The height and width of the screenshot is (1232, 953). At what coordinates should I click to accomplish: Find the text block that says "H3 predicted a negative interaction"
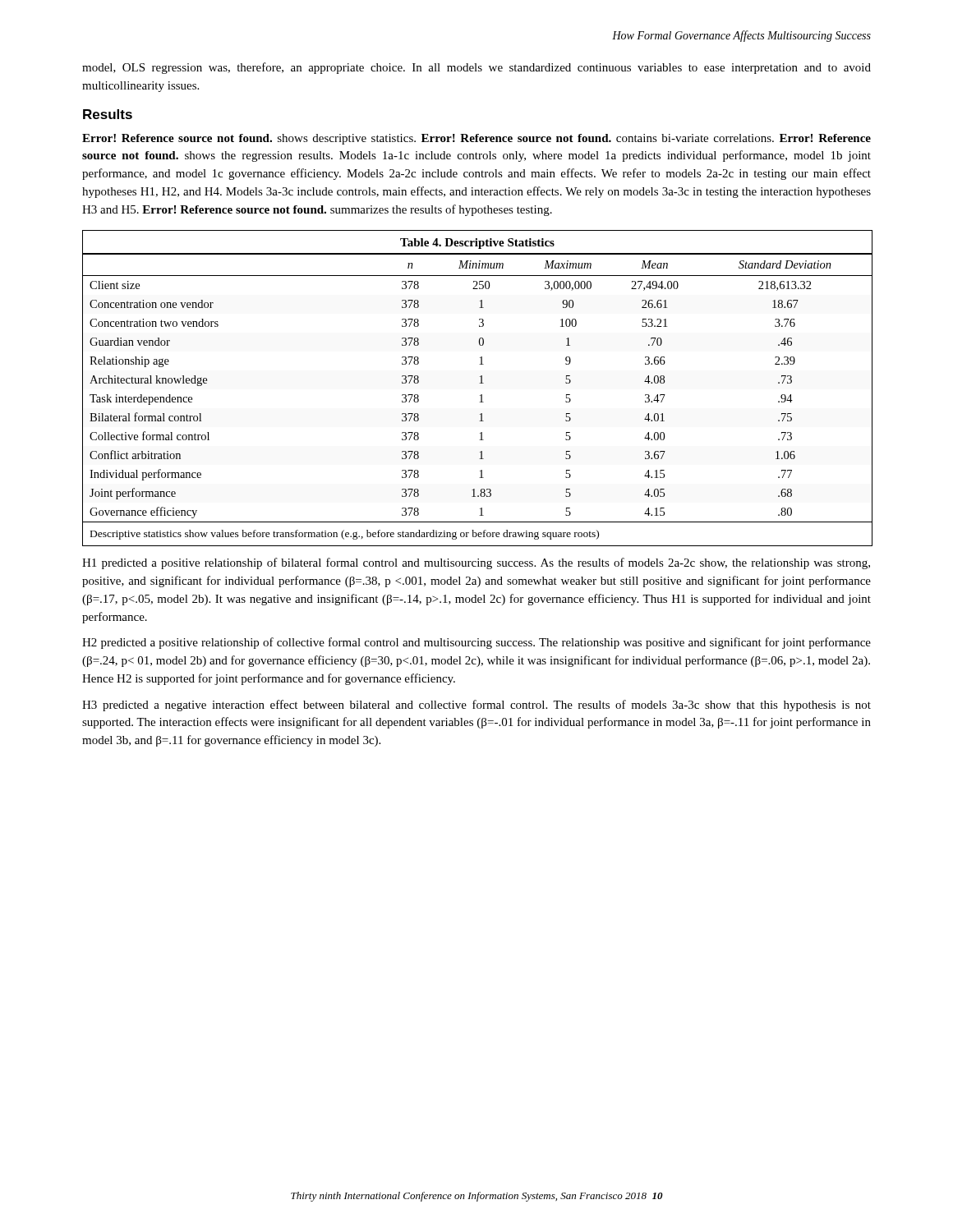[x=476, y=723]
